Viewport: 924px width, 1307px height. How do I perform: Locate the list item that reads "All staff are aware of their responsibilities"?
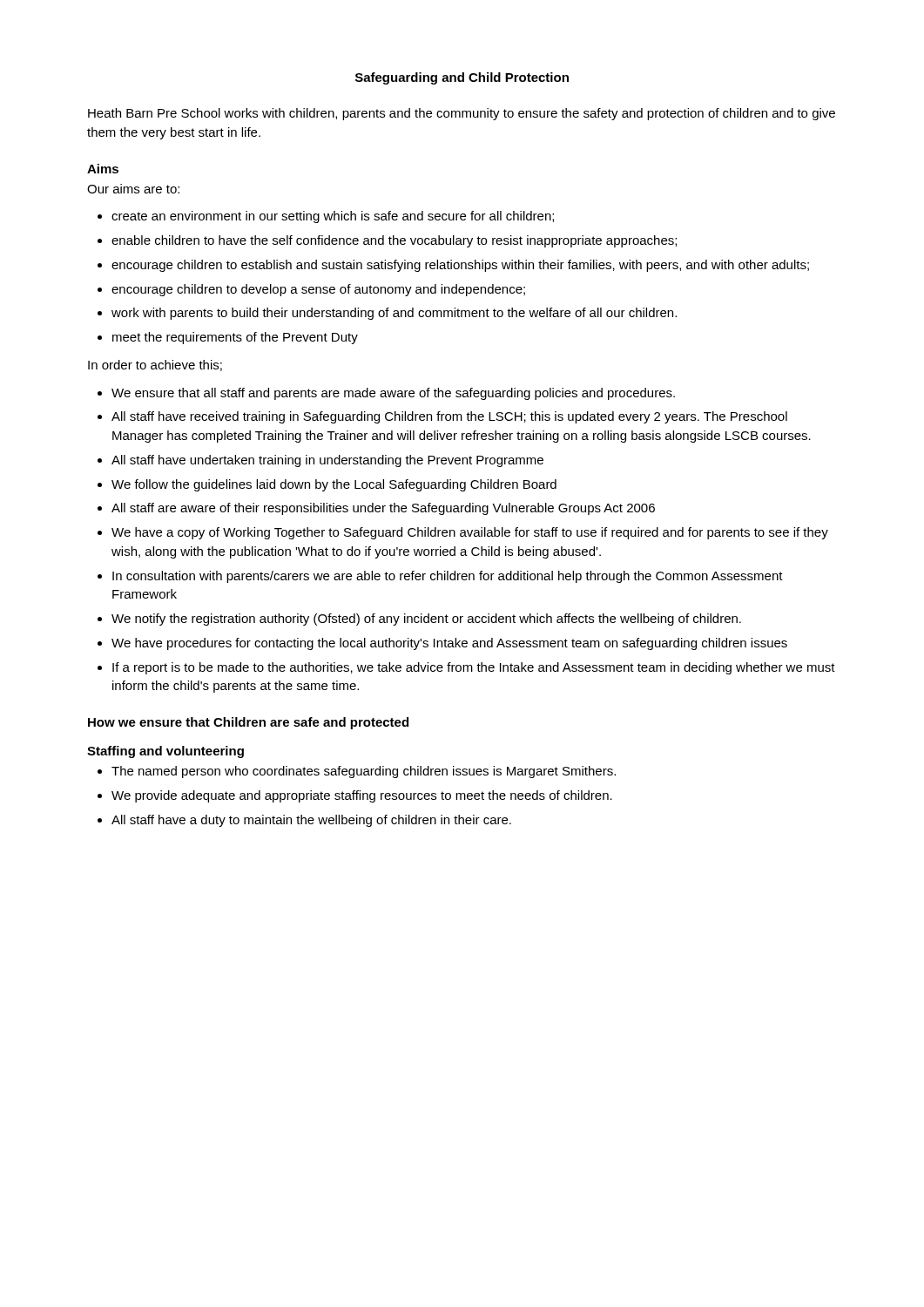[x=383, y=508]
